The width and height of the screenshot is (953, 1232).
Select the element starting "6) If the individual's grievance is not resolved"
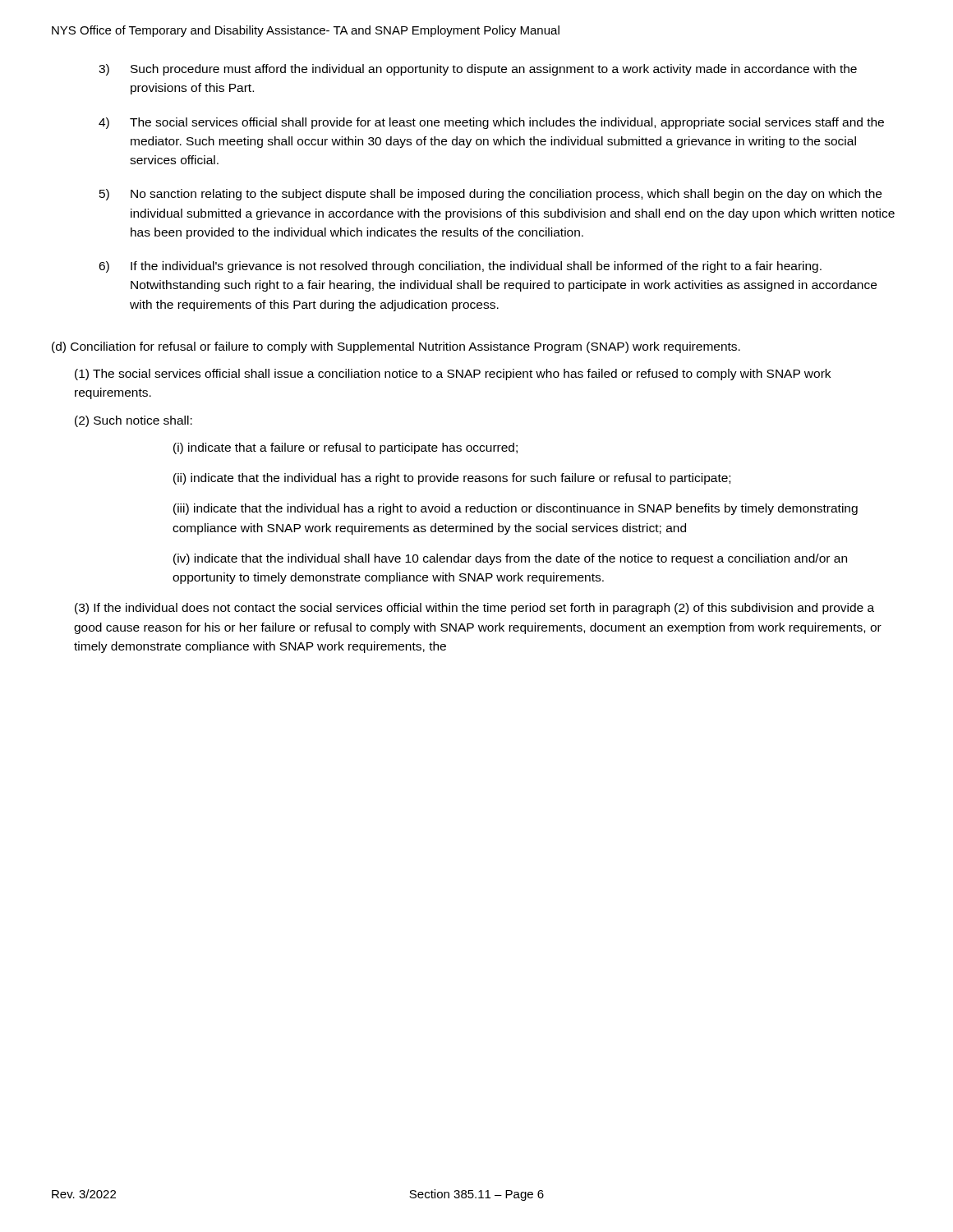(x=500, y=285)
